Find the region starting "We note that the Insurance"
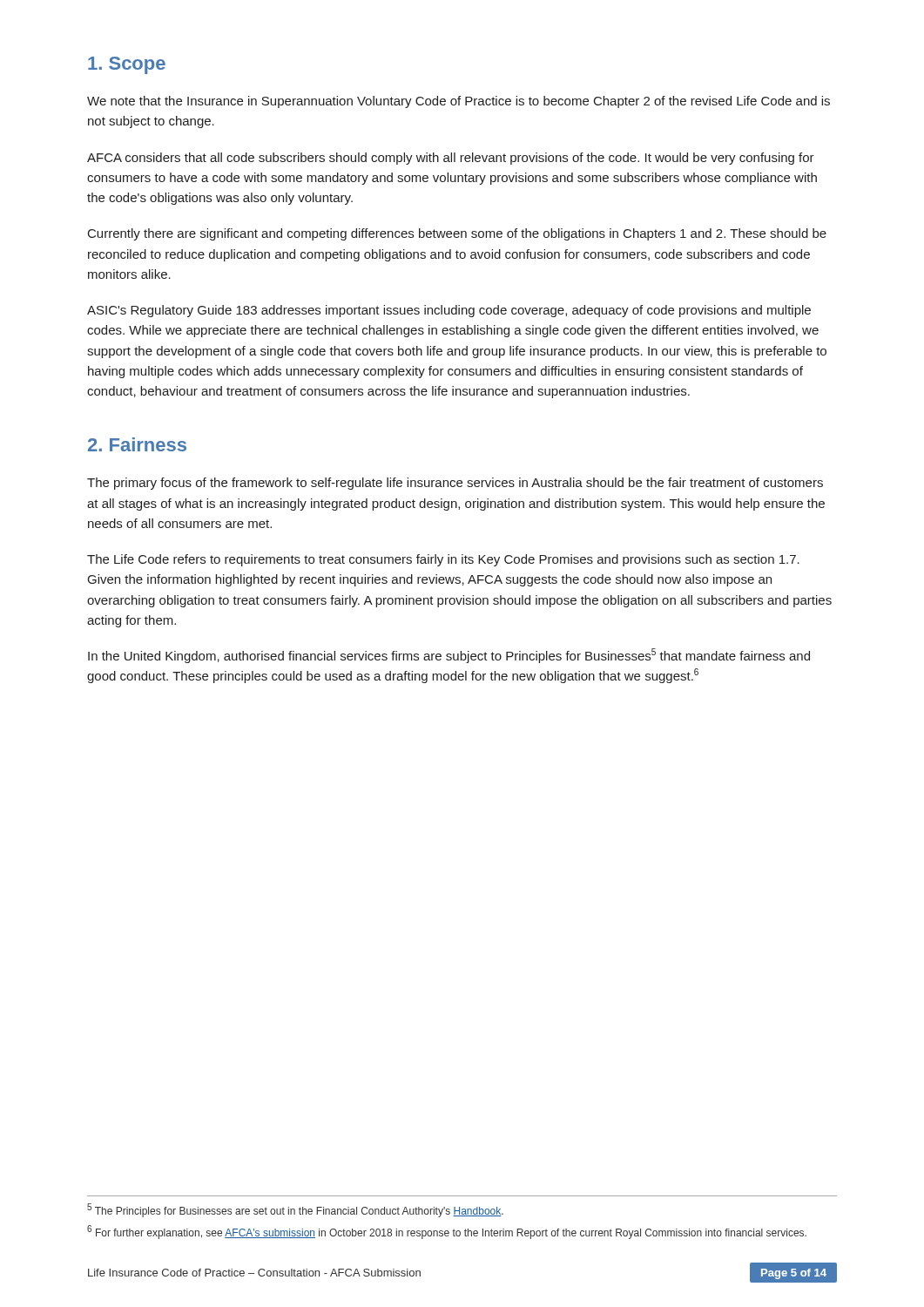Viewport: 924px width, 1307px height. click(462, 111)
